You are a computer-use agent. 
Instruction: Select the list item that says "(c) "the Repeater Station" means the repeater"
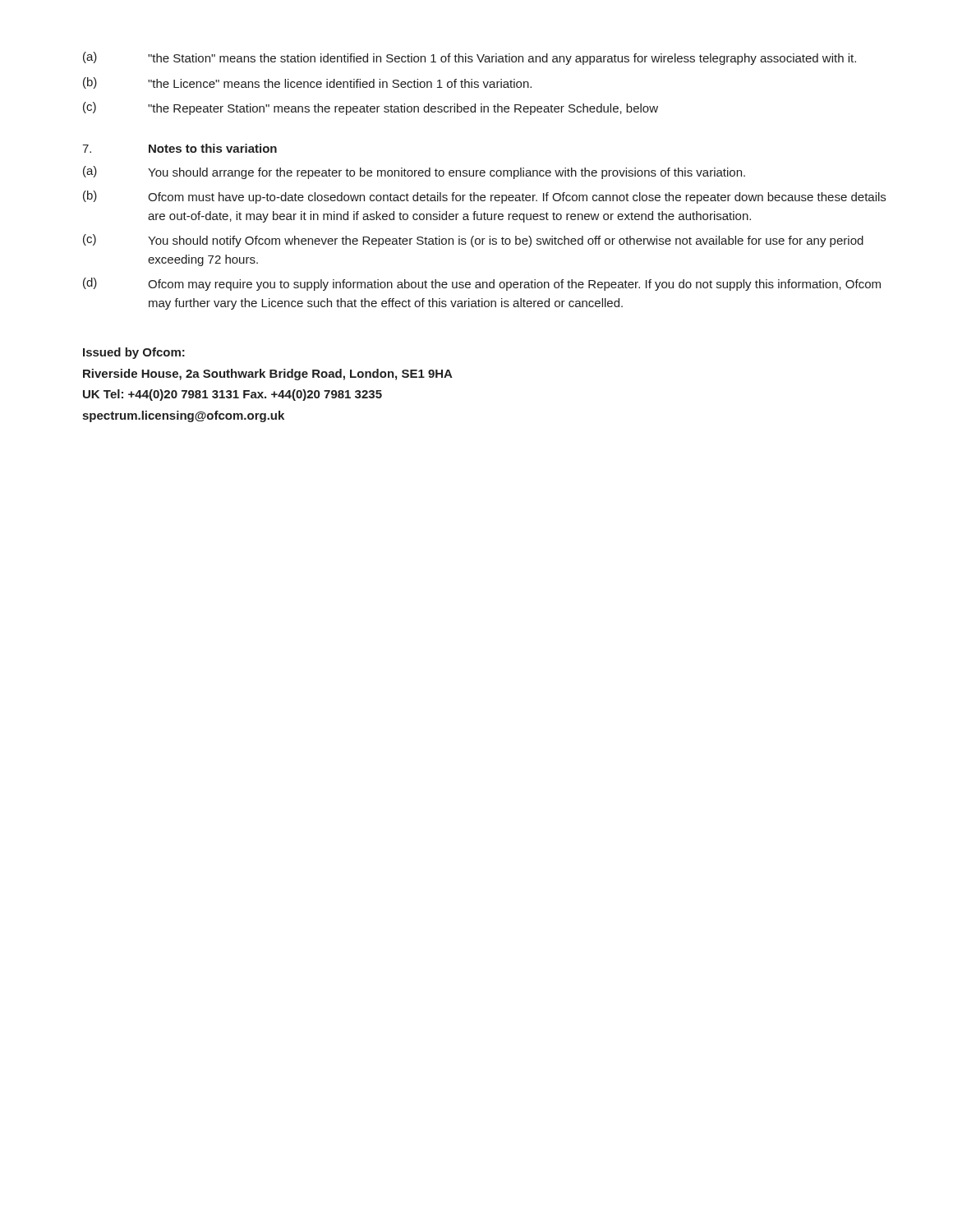point(485,109)
